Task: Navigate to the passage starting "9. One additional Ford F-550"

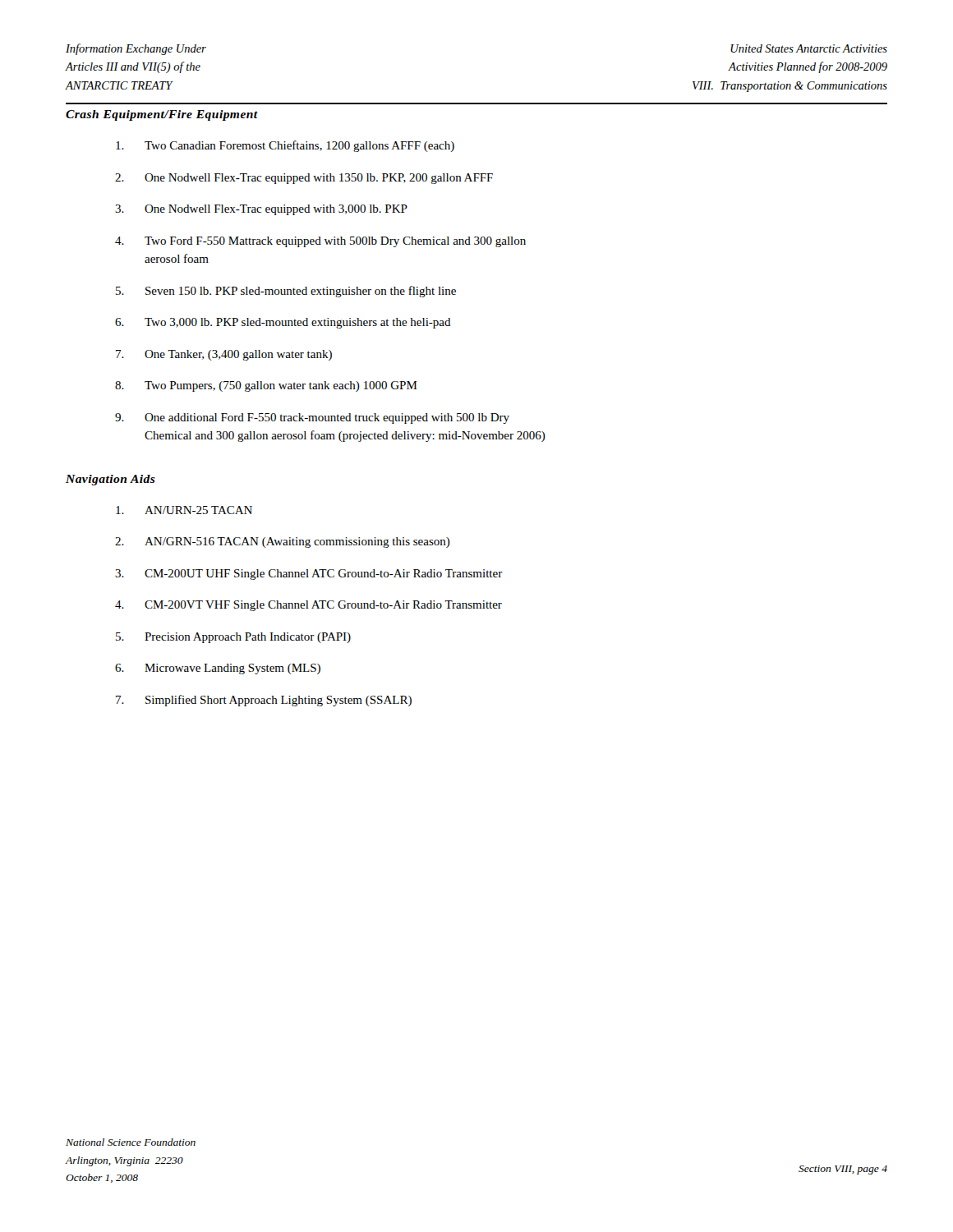Action: point(501,426)
